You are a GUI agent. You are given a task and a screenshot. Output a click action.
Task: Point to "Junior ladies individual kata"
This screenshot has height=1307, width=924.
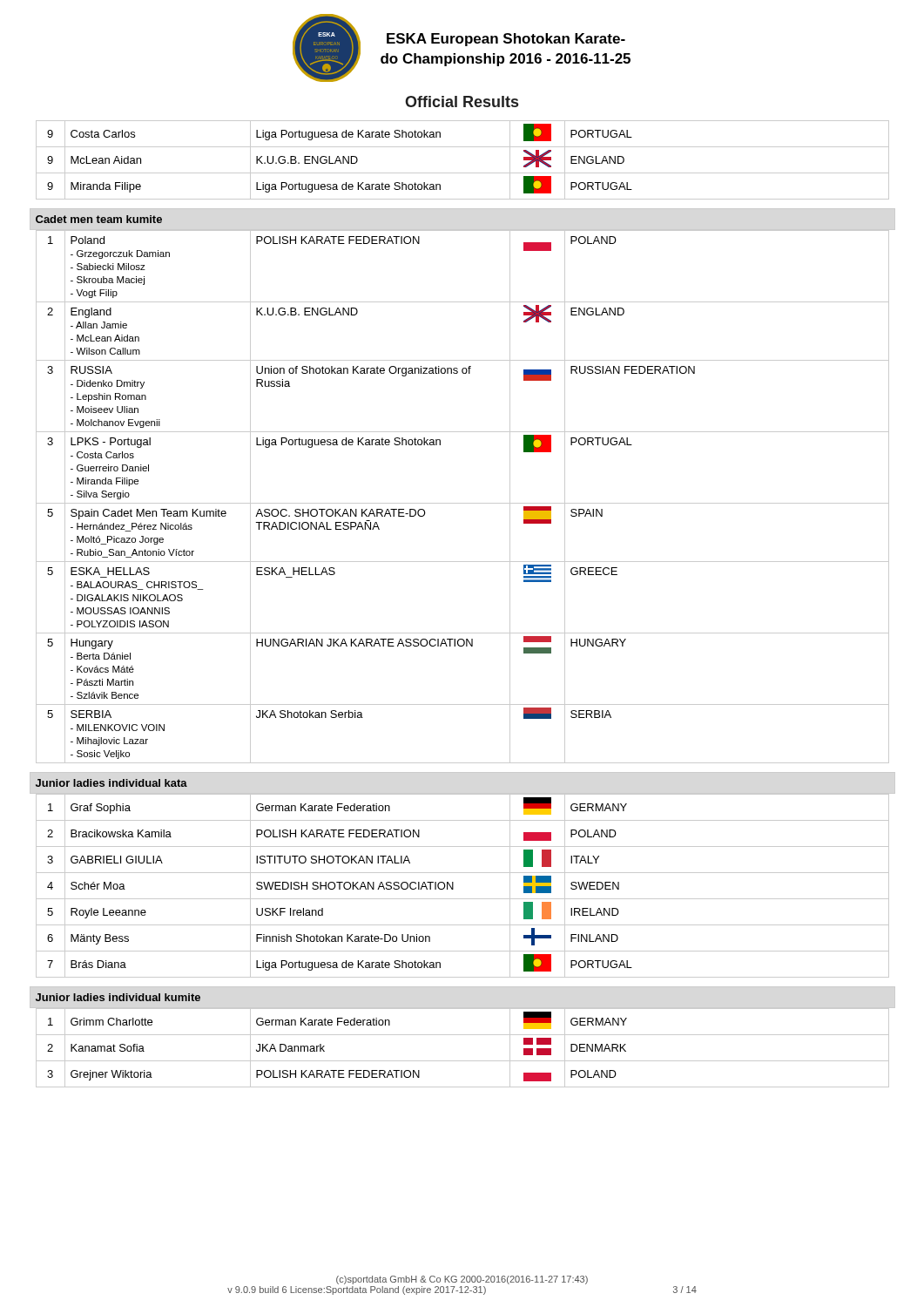coord(111,783)
